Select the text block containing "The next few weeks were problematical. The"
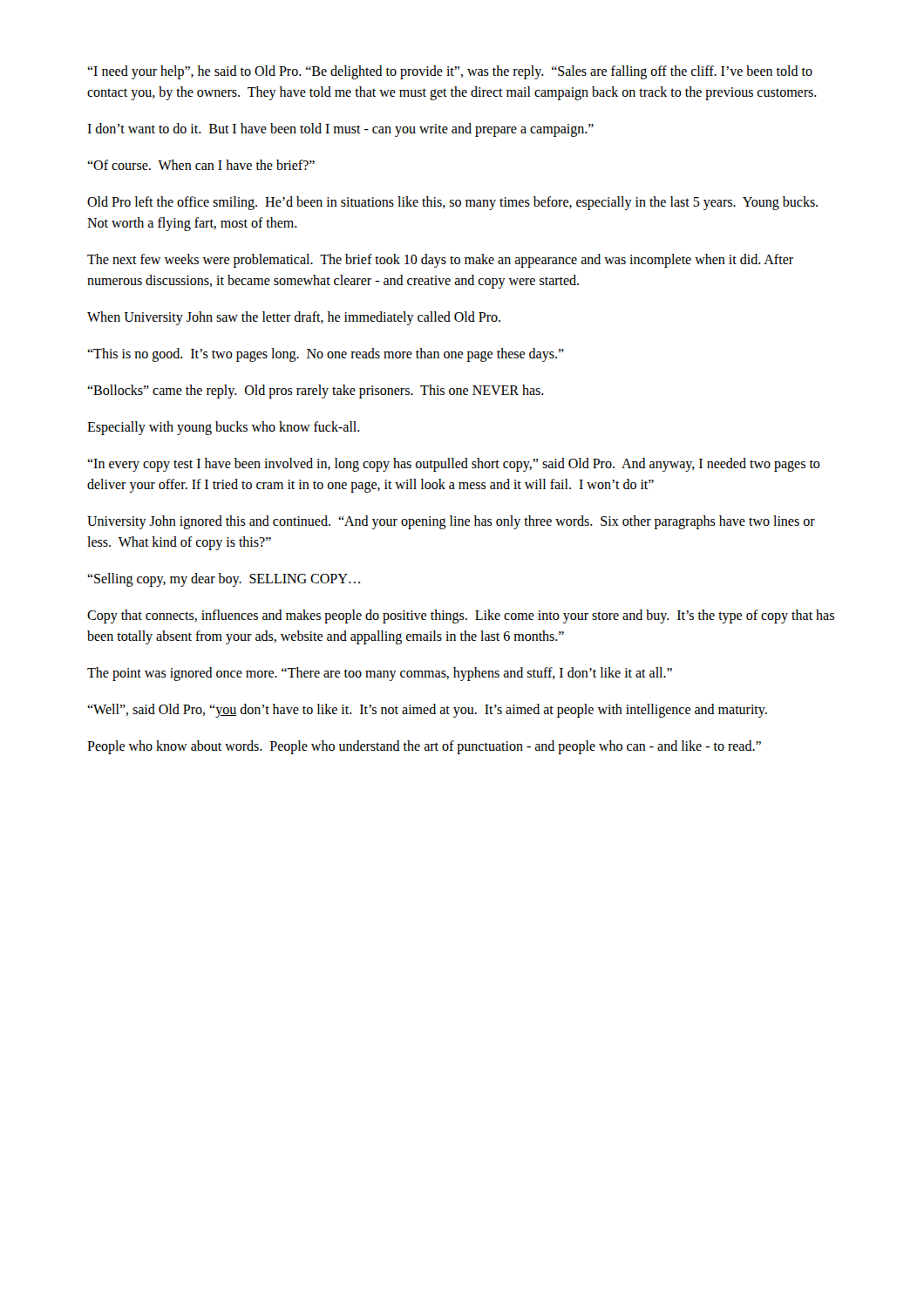This screenshot has height=1308, width=924. (x=440, y=270)
